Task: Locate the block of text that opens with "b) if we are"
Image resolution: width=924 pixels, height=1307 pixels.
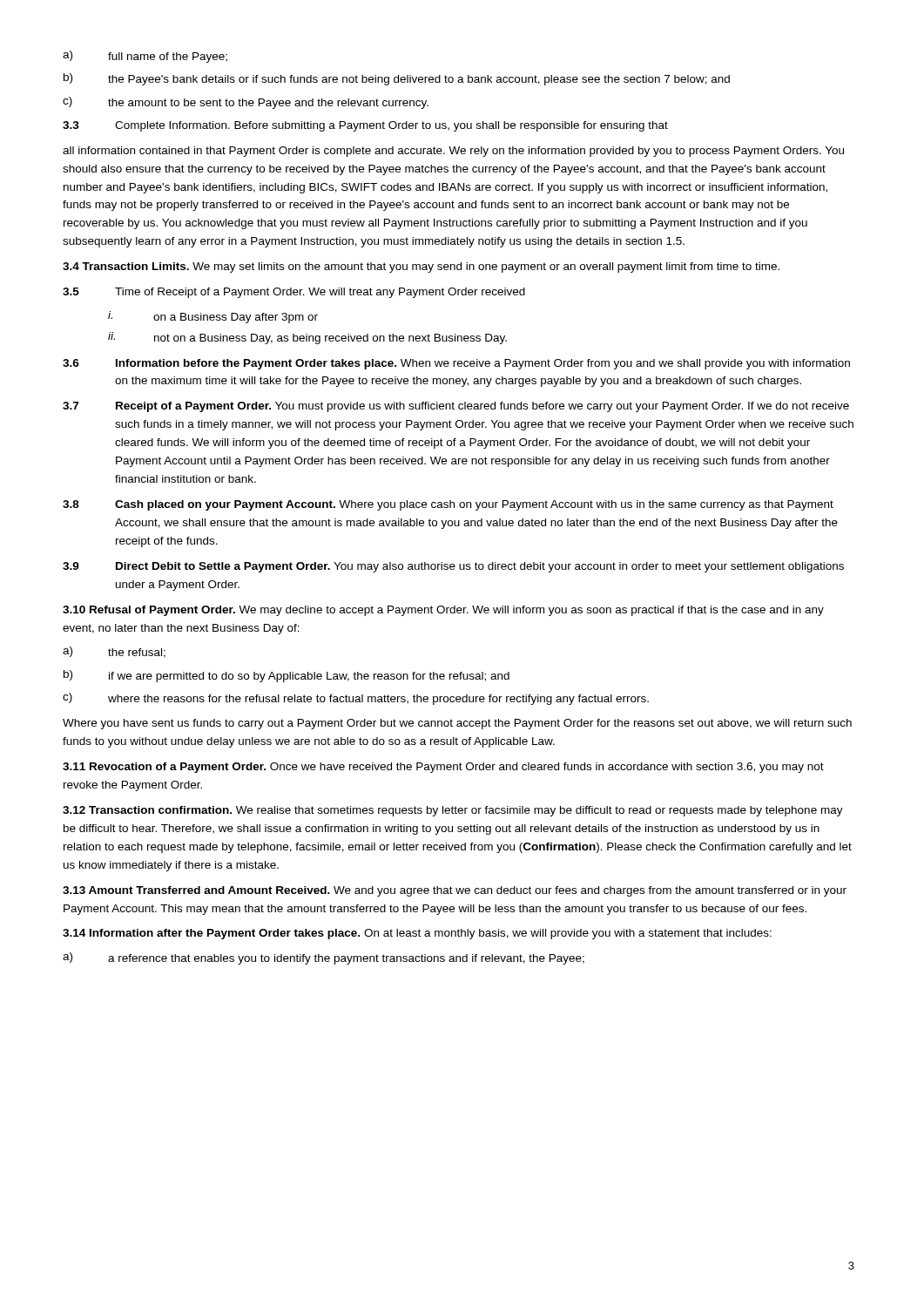Action: [x=459, y=676]
